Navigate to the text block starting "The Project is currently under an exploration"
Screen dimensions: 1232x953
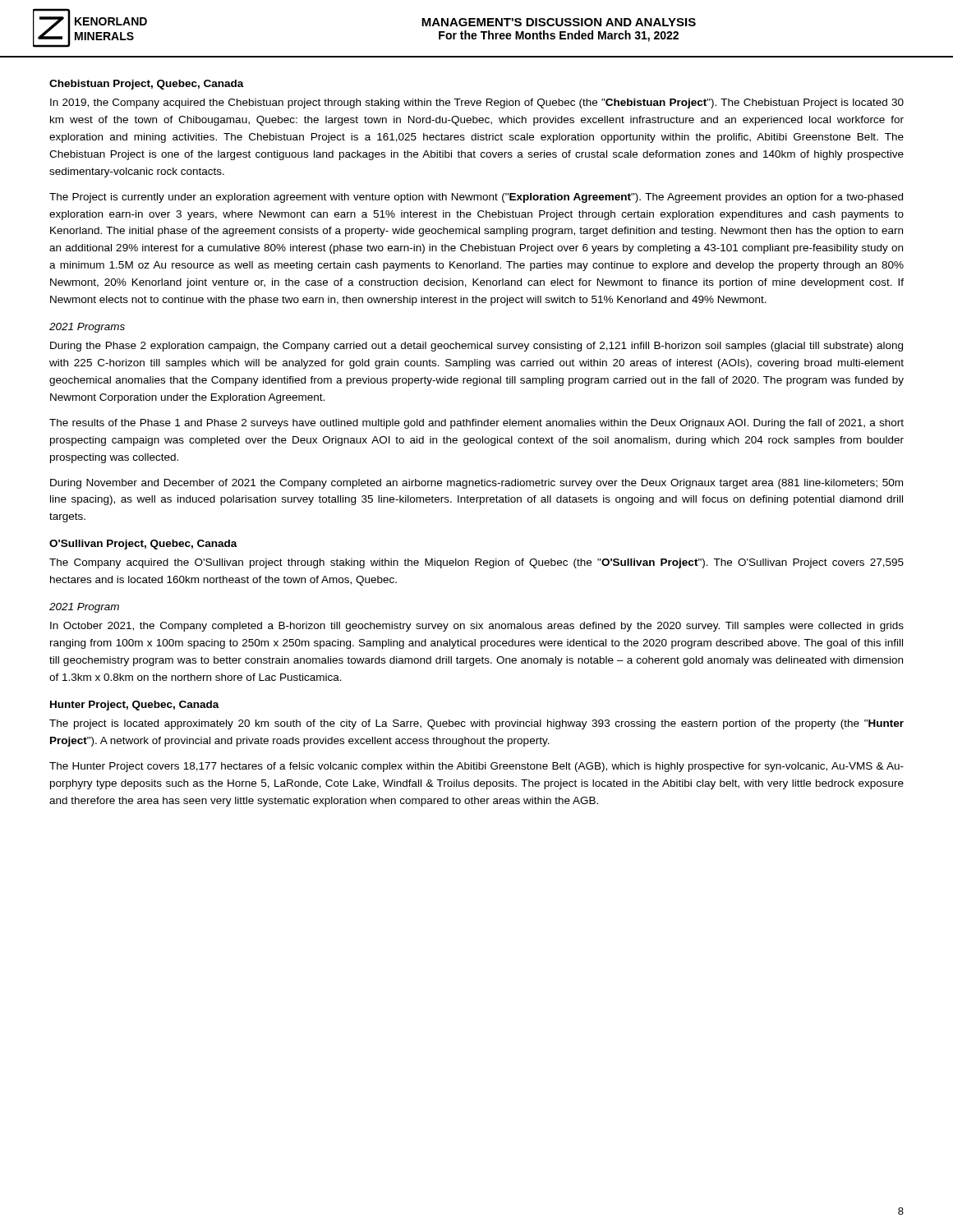tap(476, 249)
